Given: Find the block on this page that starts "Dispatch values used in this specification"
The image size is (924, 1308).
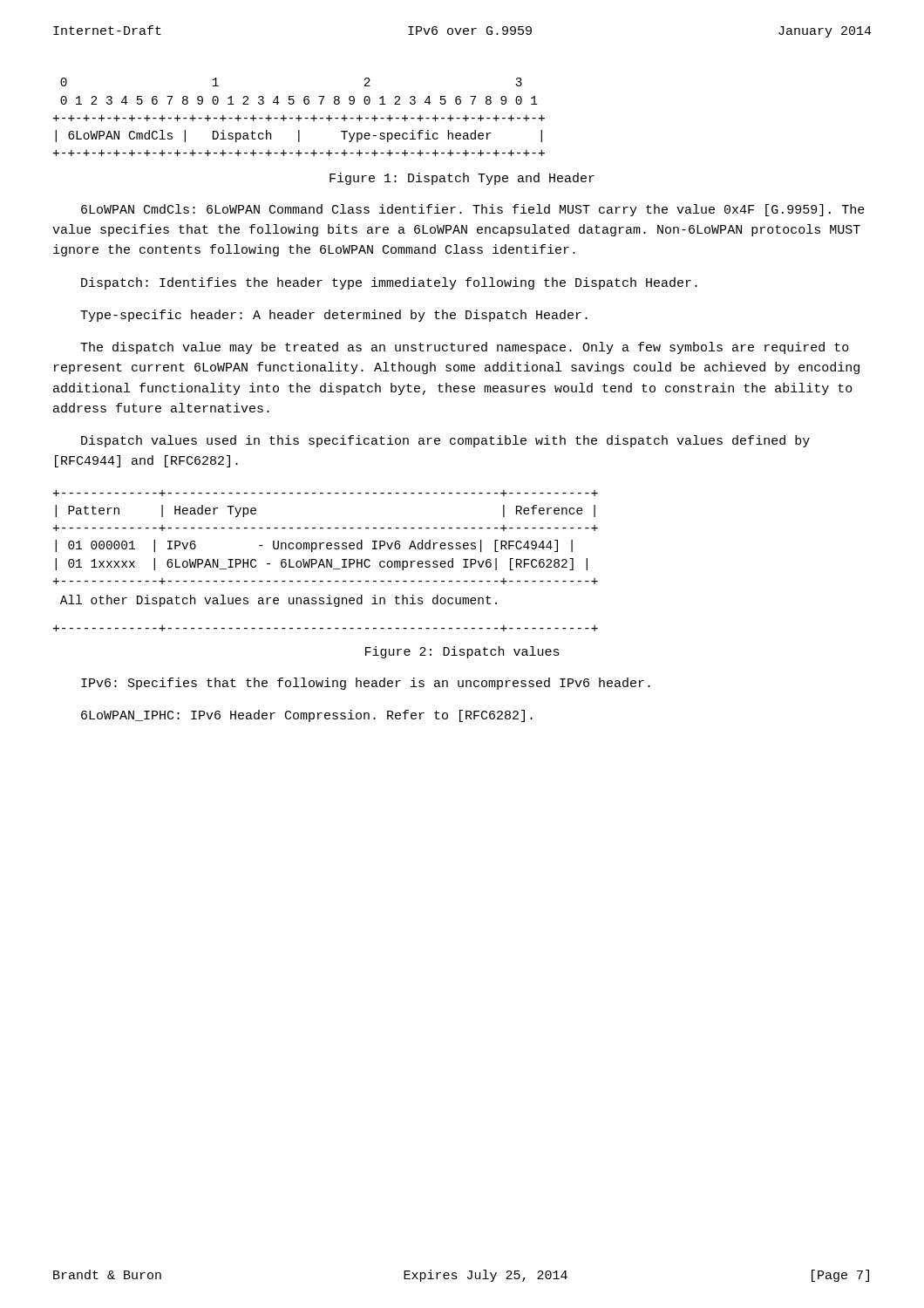Looking at the screenshot, I should [x=431, y=452].
